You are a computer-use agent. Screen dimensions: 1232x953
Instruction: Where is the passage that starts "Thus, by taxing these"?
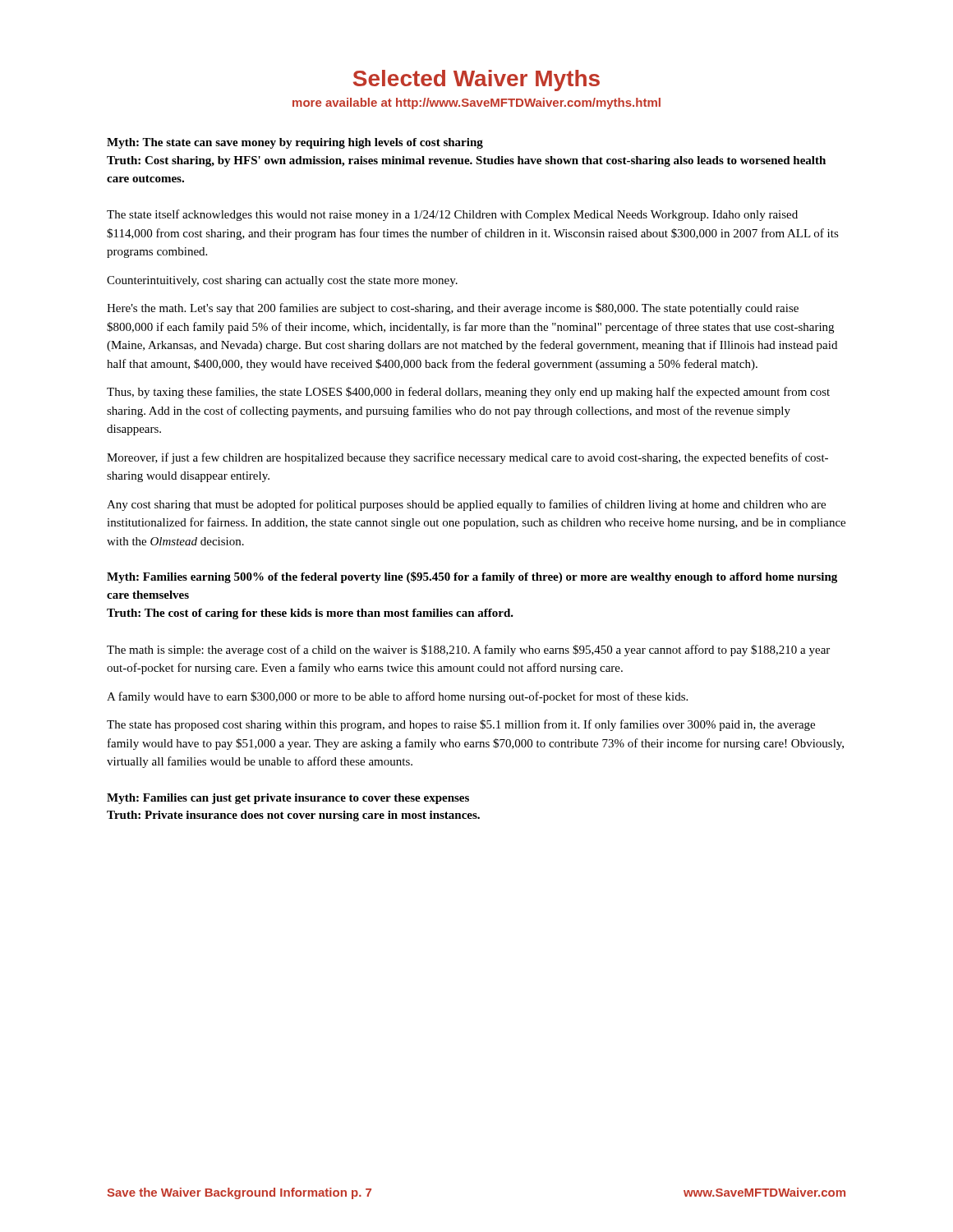[468, 410]
